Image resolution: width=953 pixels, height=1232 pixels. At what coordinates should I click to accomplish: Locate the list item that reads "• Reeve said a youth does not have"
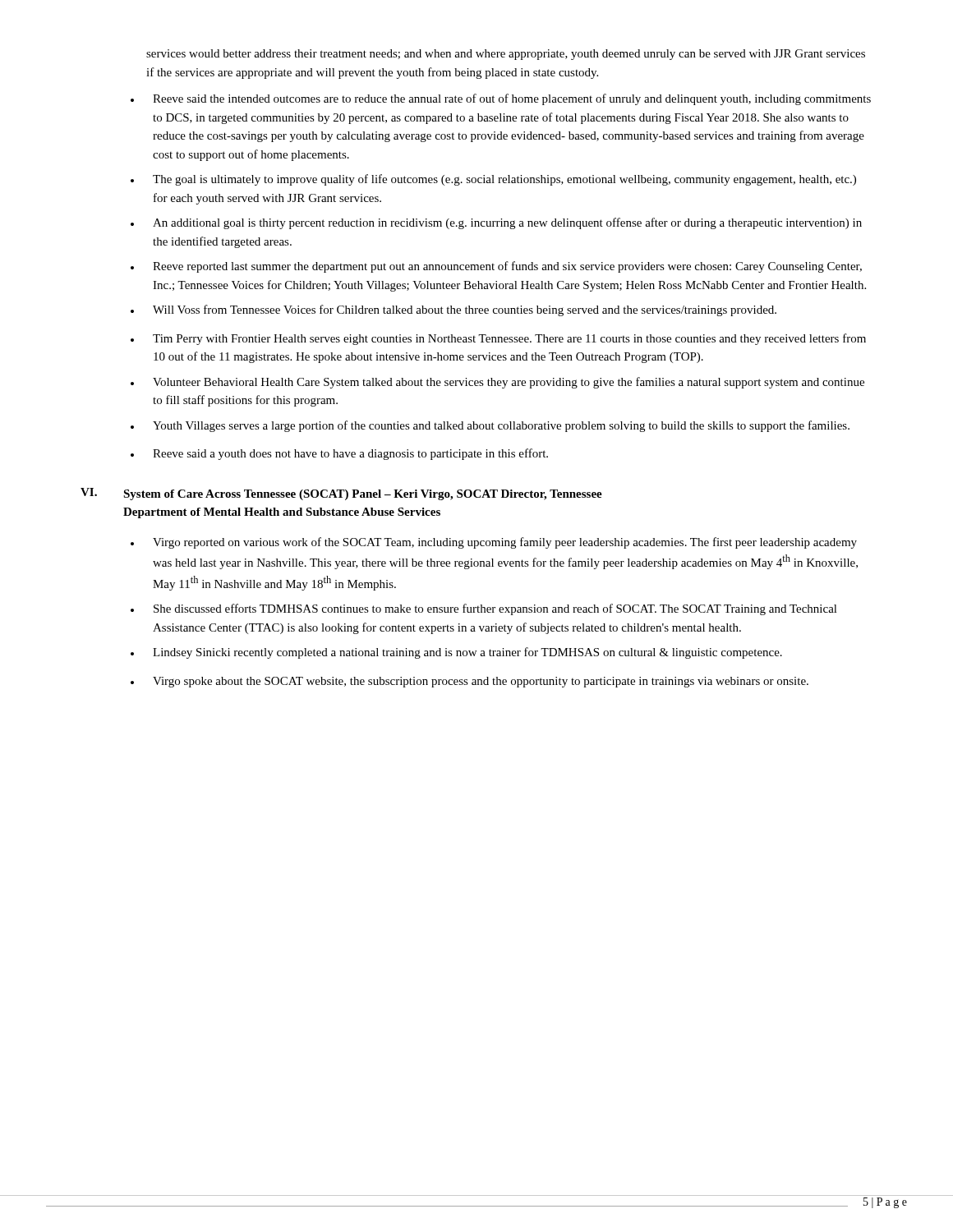(x=501, y=455)
